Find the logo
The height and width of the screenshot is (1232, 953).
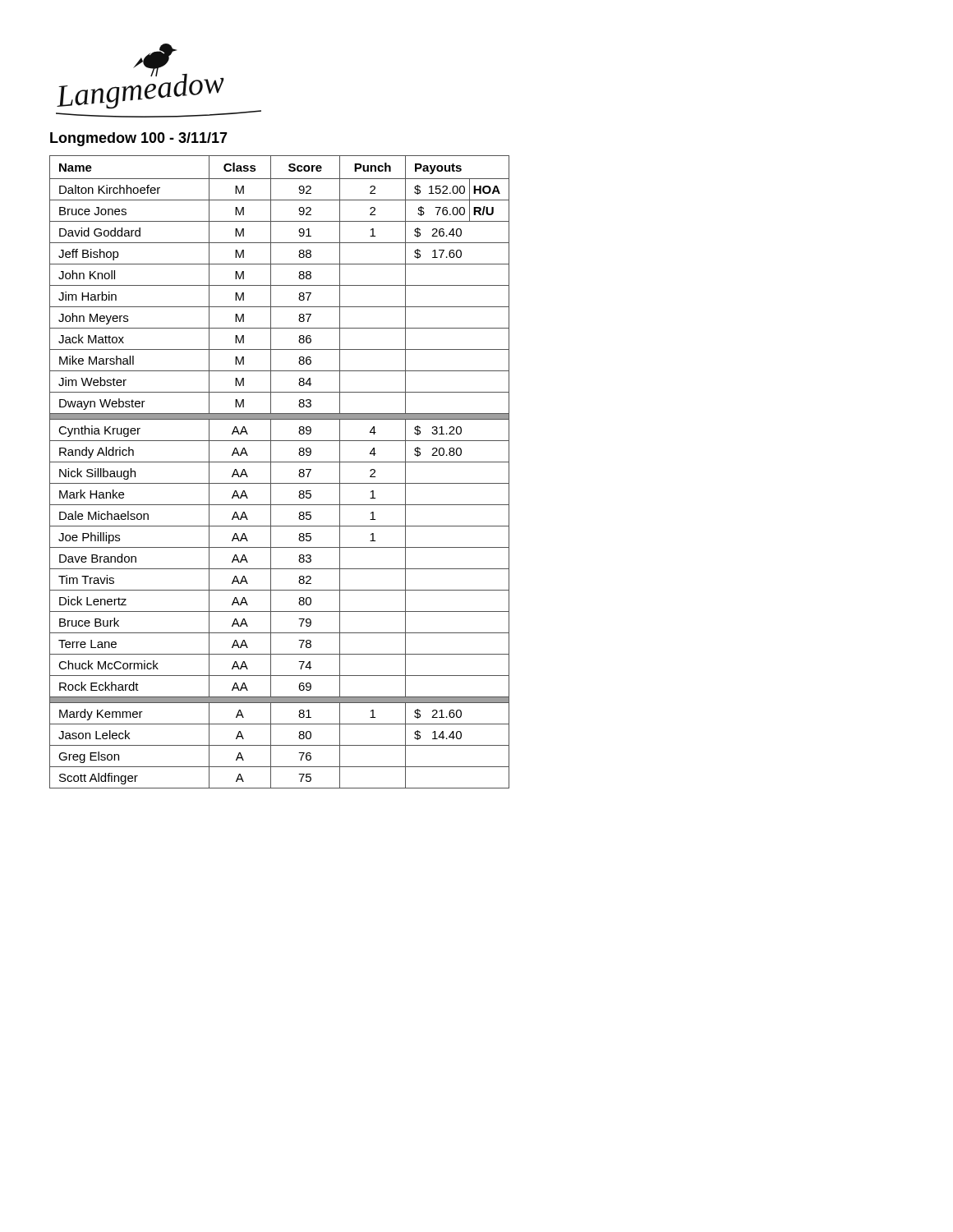[x=296, y=78]
